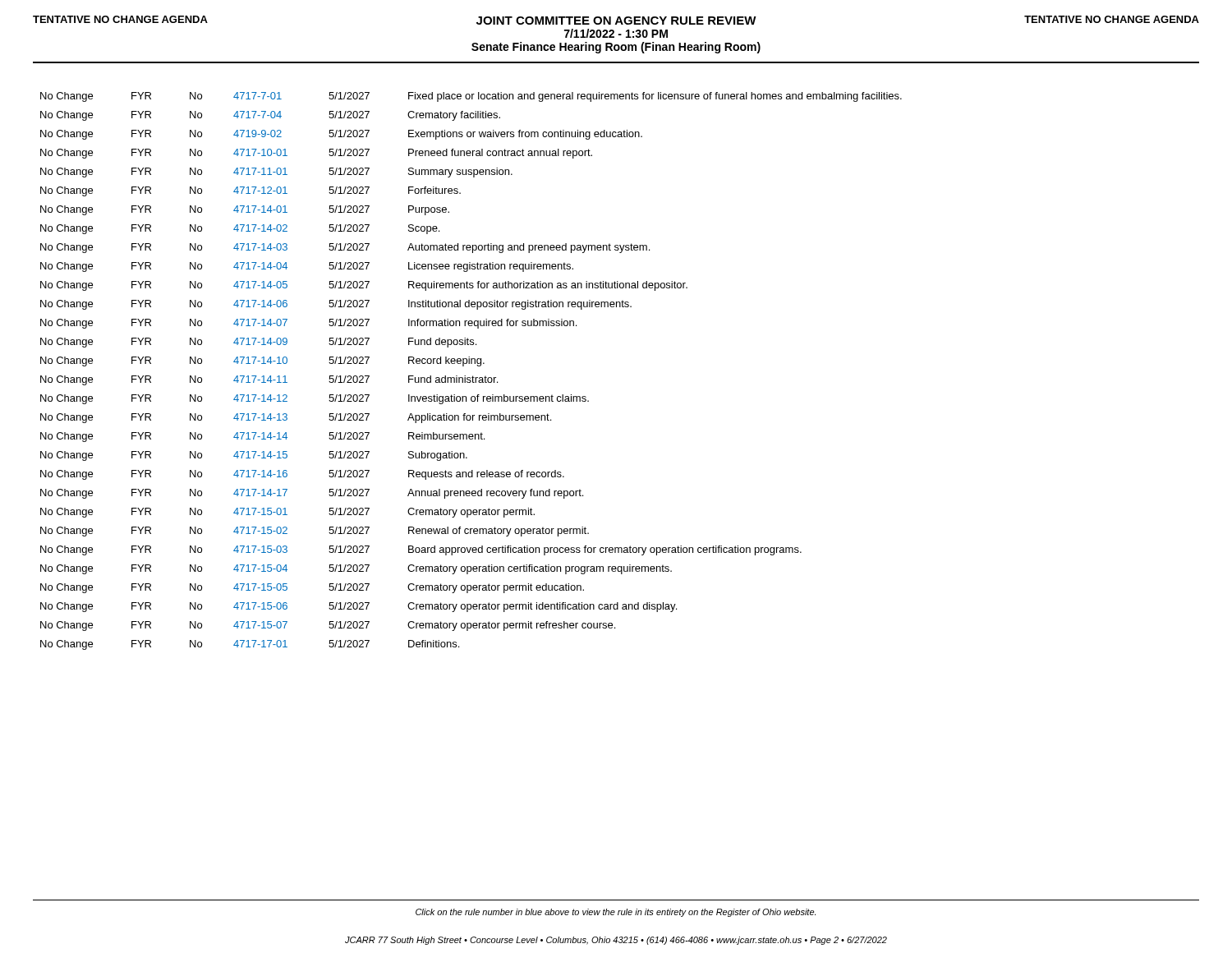Click the passage that begins "Click on the"
The image size is (1232, 953).
point(616,912)
